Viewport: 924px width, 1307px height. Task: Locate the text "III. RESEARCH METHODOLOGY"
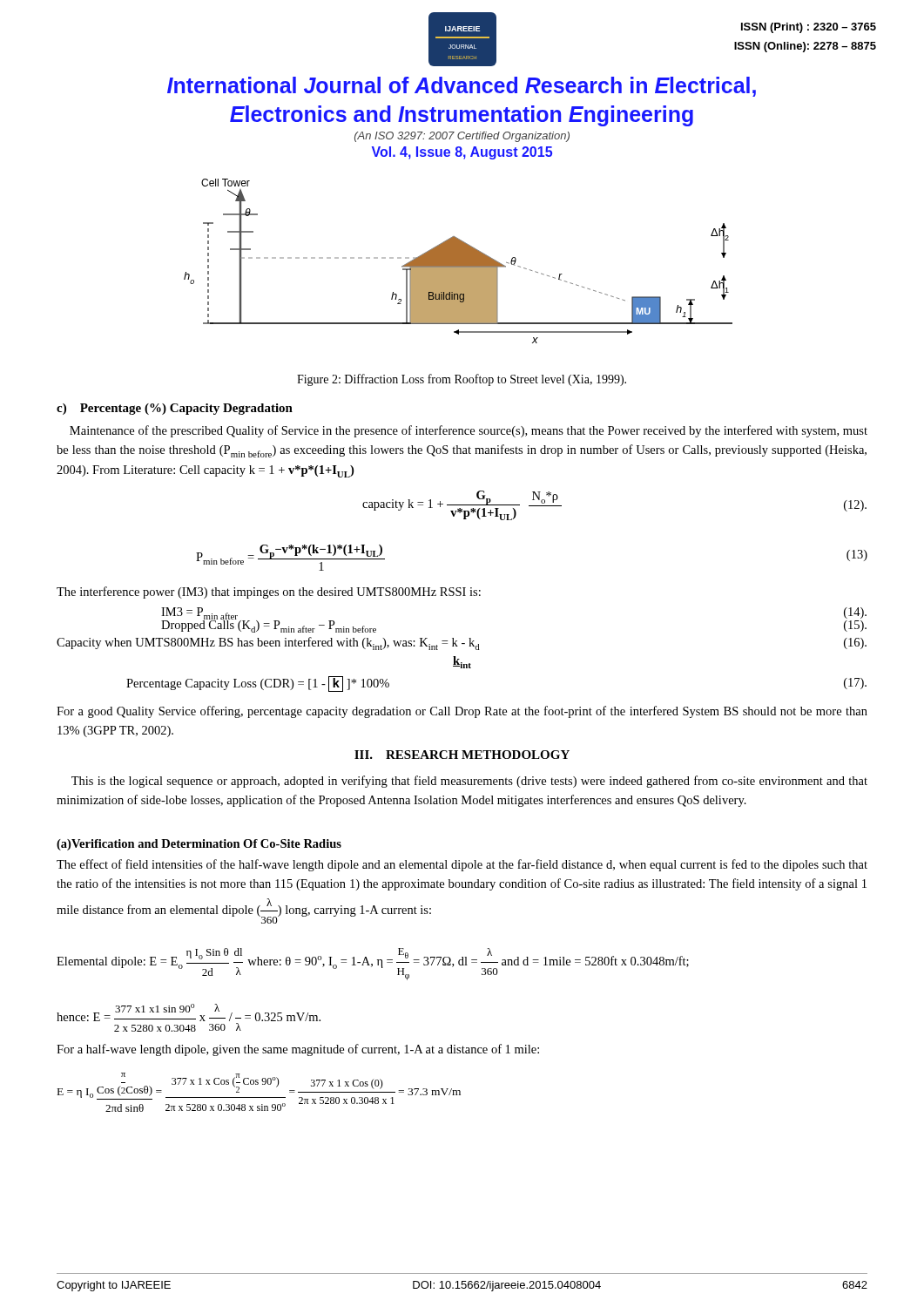462,755
